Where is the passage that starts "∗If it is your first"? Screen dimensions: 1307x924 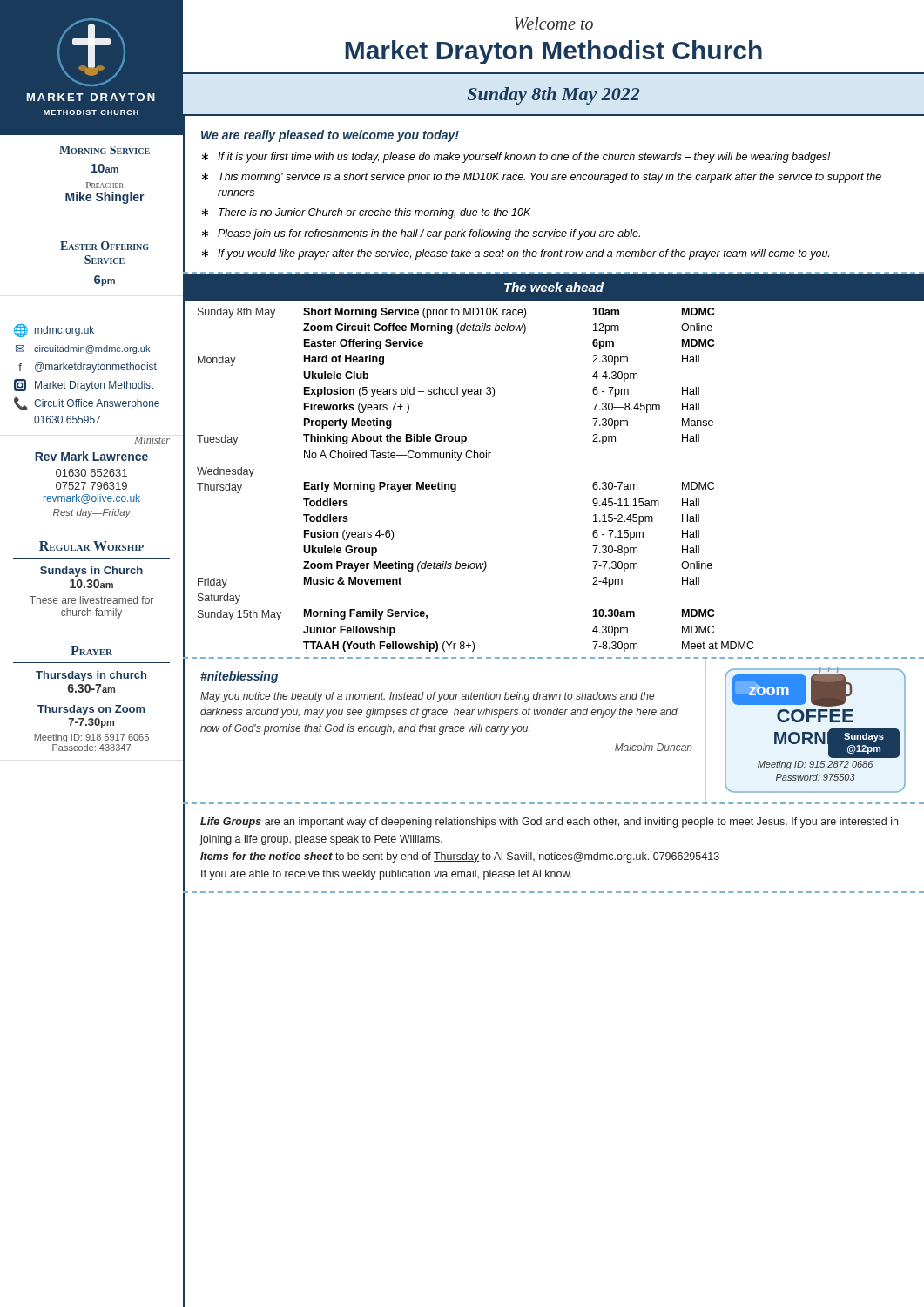pos(515,157)
